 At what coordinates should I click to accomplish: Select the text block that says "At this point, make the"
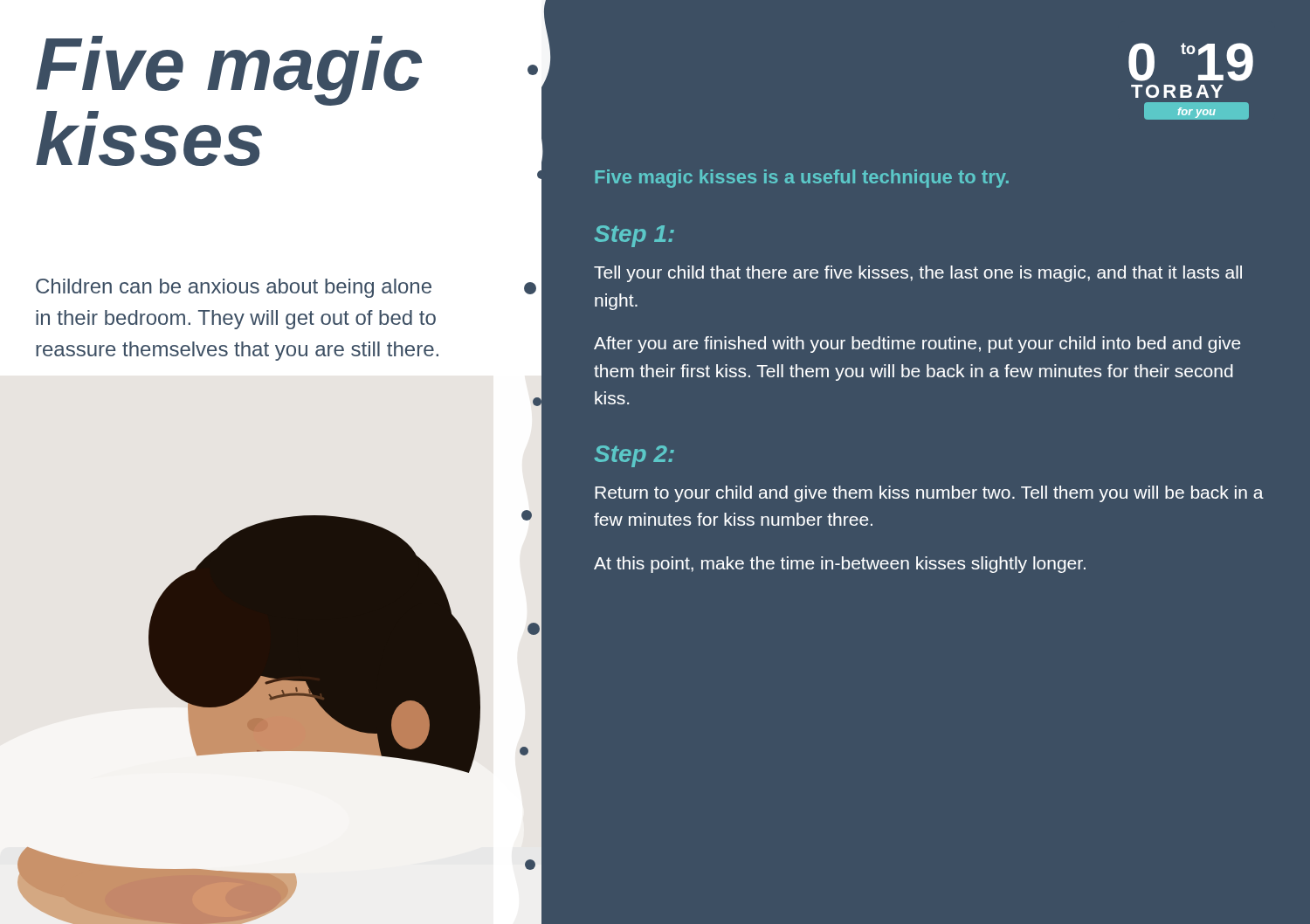(841, 562)
